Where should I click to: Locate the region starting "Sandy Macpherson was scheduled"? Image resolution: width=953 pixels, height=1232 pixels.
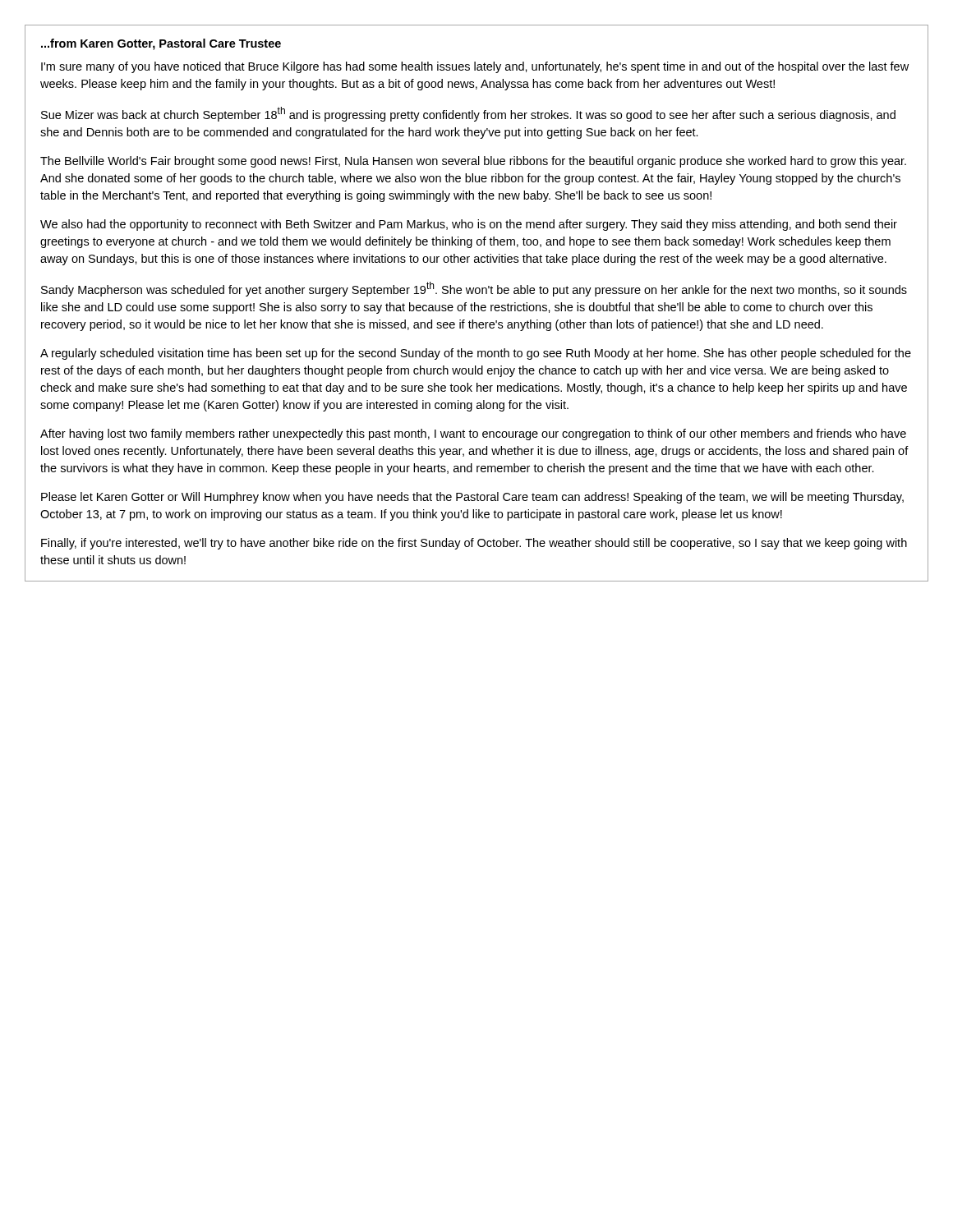coord(474,305)
